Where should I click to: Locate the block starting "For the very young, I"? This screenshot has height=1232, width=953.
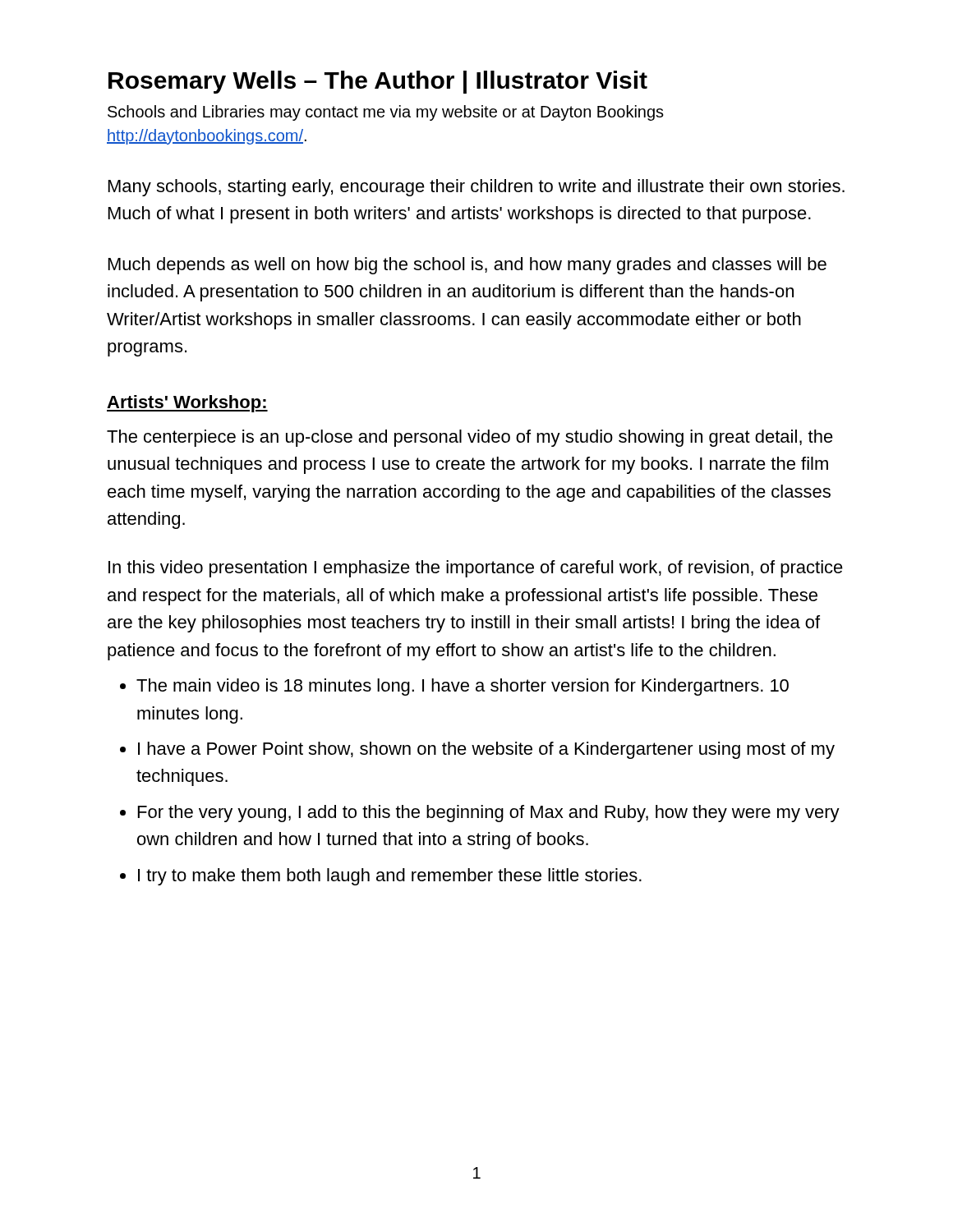coord(488,826)
